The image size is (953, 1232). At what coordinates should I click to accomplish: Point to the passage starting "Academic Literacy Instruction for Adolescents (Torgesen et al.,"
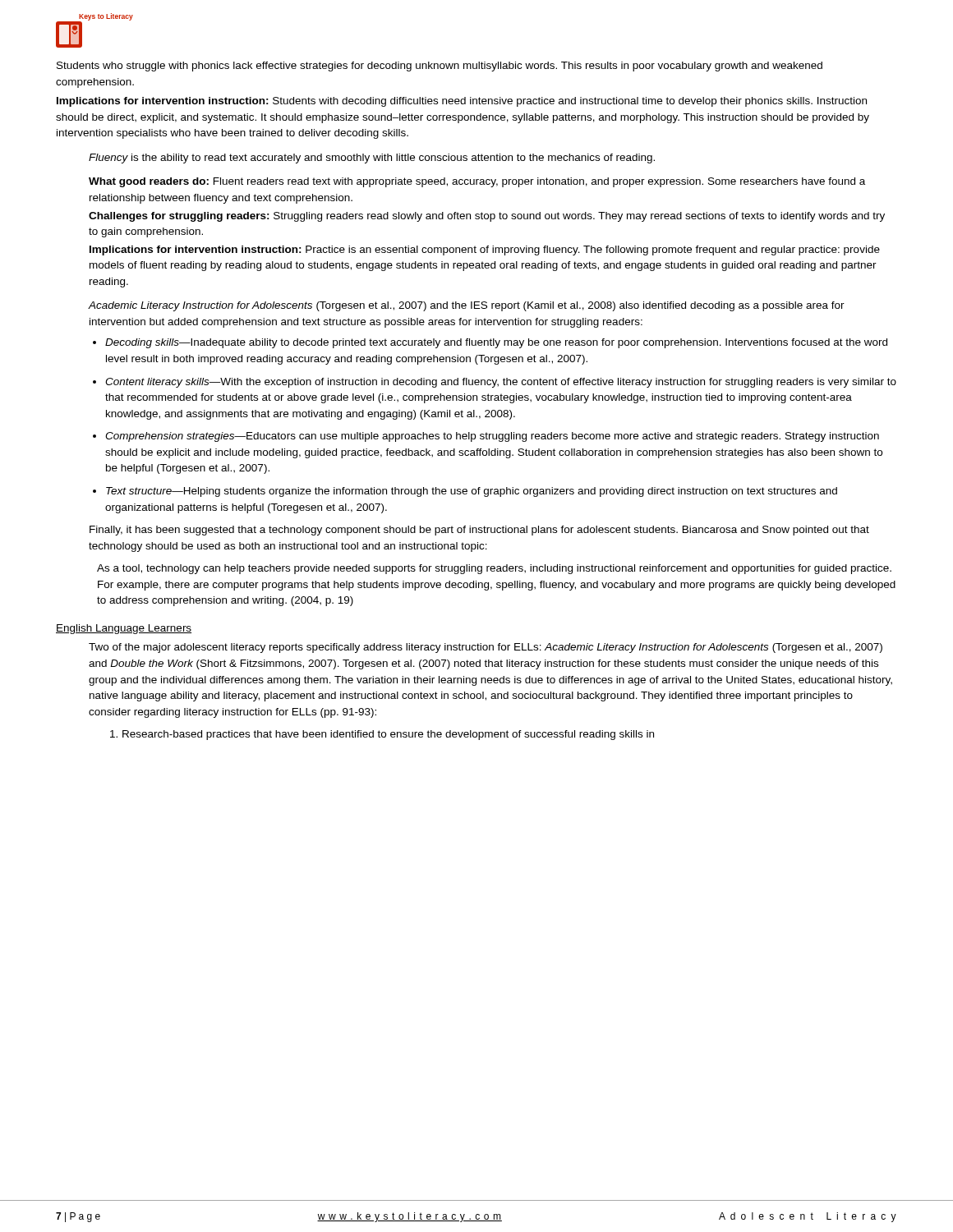click(493, 314)
